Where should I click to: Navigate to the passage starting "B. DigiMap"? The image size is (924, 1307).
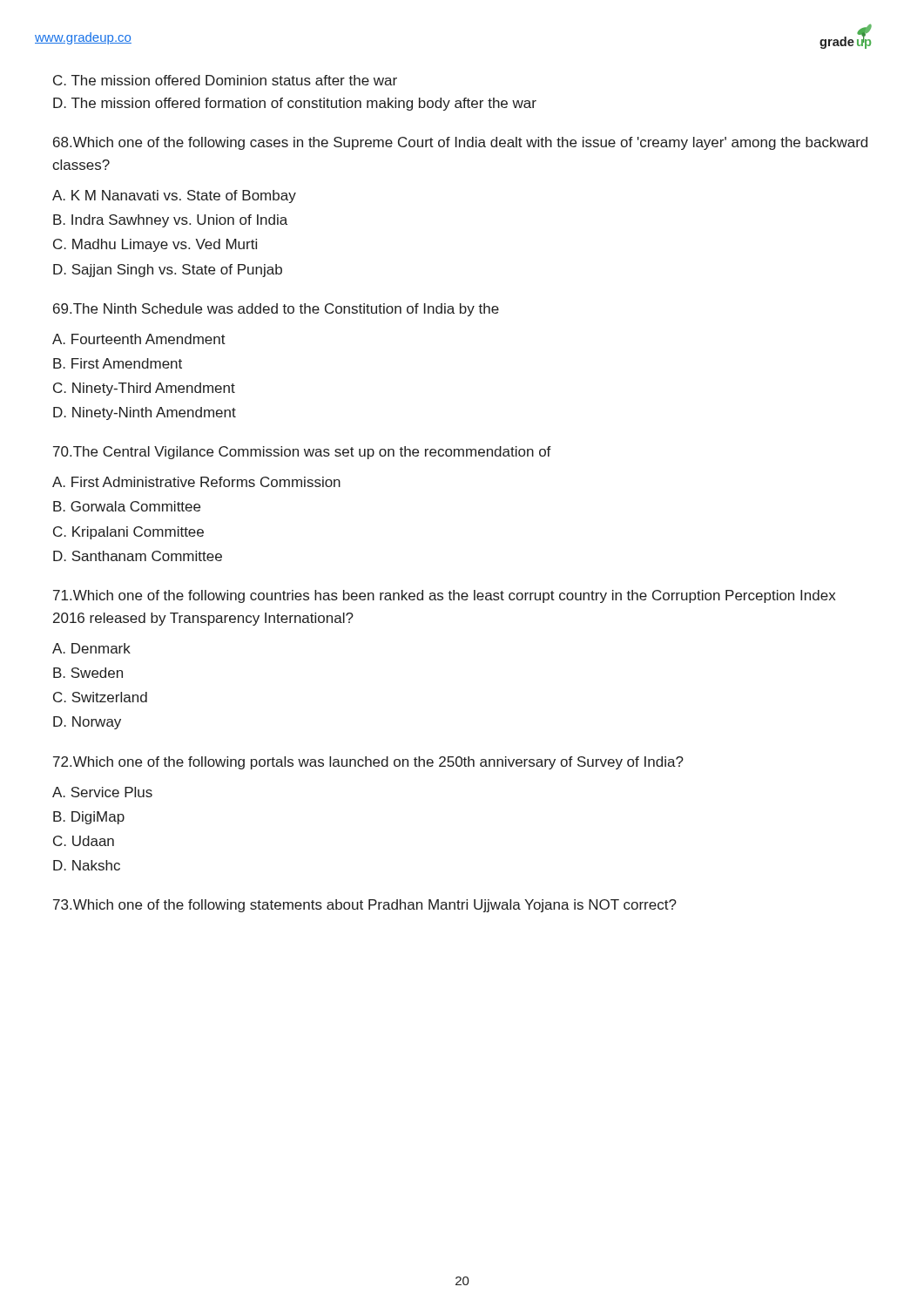tap(88, 817)
